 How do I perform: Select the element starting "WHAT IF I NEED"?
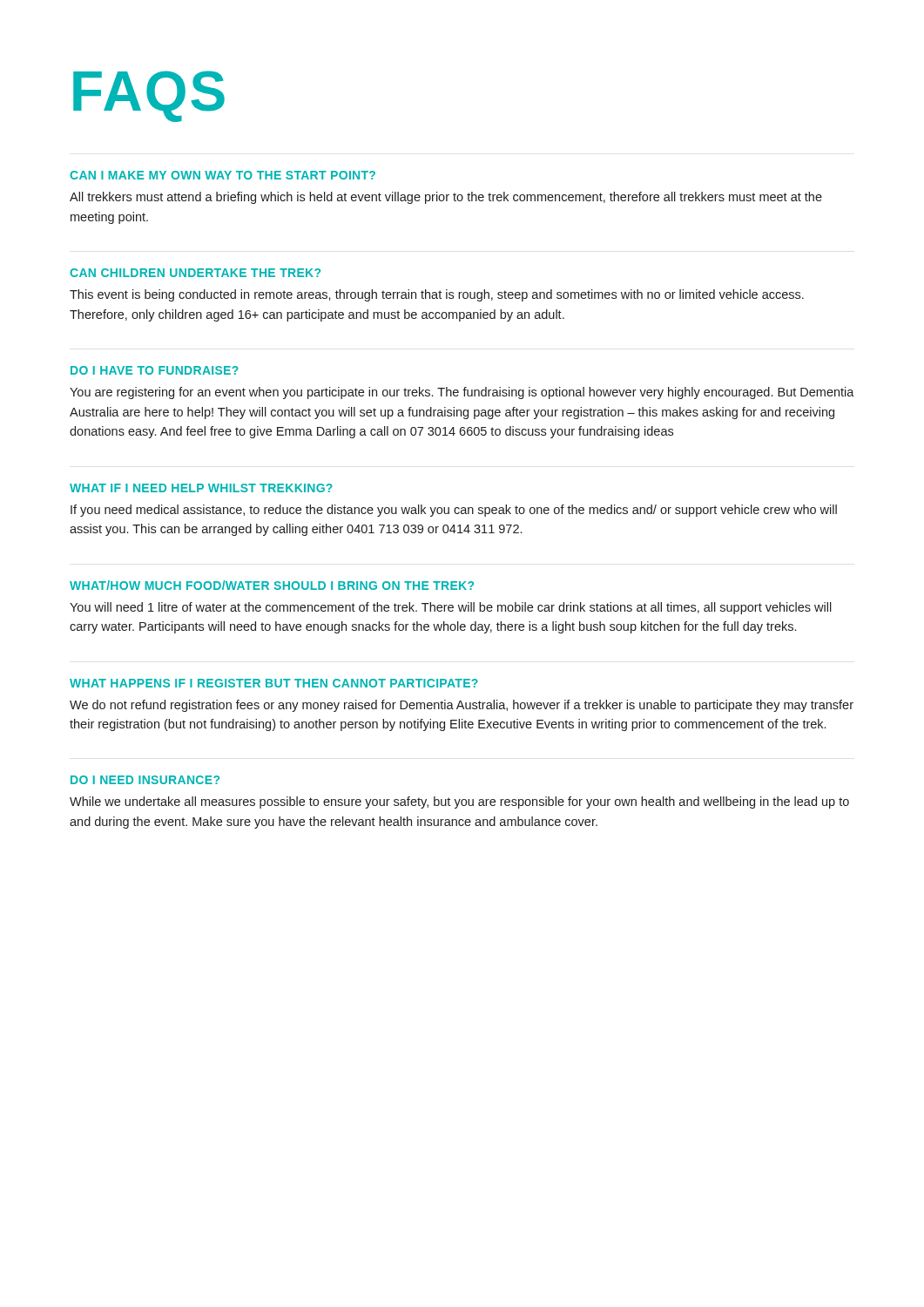201,488
